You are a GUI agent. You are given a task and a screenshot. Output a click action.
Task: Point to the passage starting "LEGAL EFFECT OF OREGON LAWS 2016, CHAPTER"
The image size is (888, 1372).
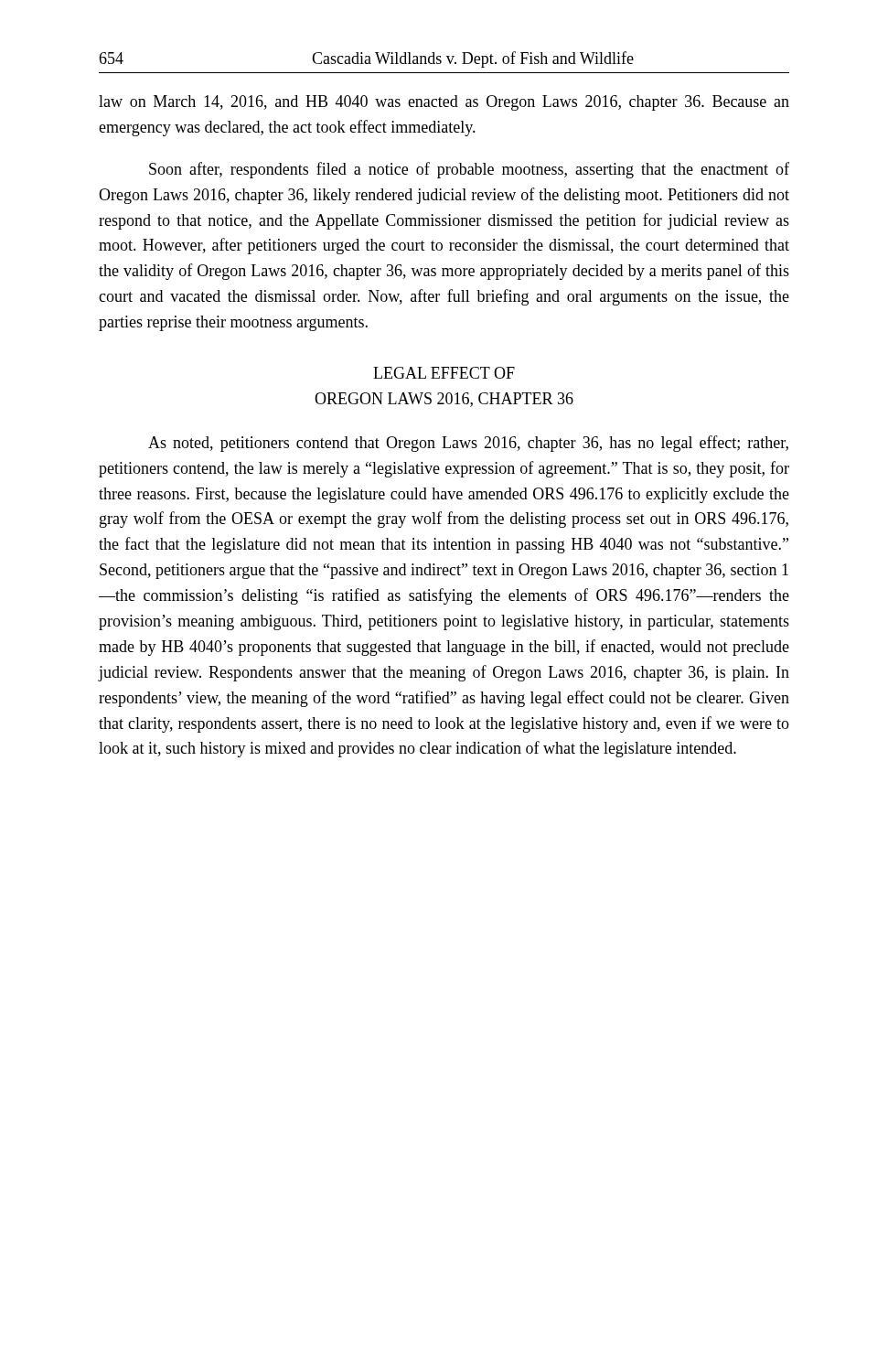[444, 386]
